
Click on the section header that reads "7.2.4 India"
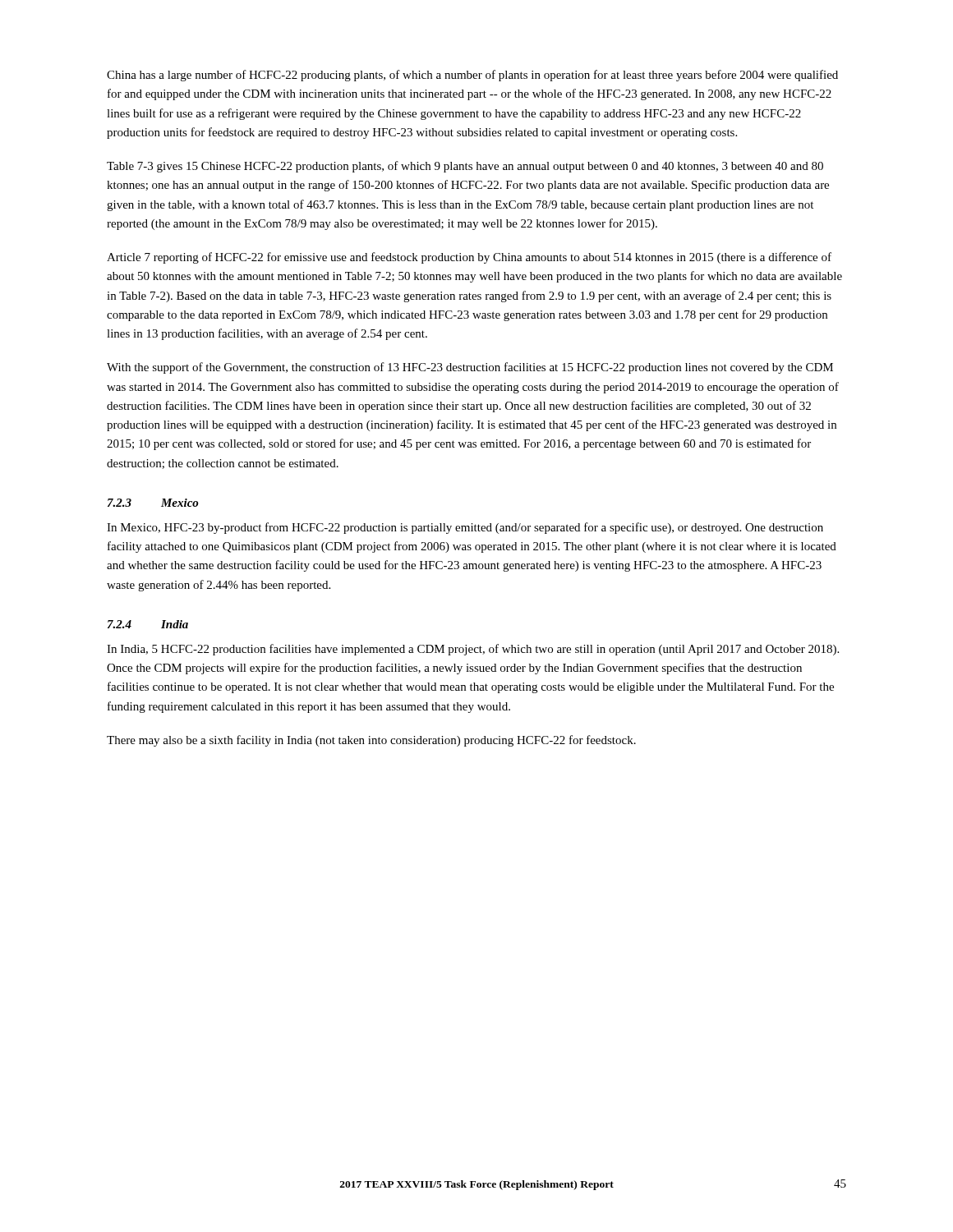(124, 626)
